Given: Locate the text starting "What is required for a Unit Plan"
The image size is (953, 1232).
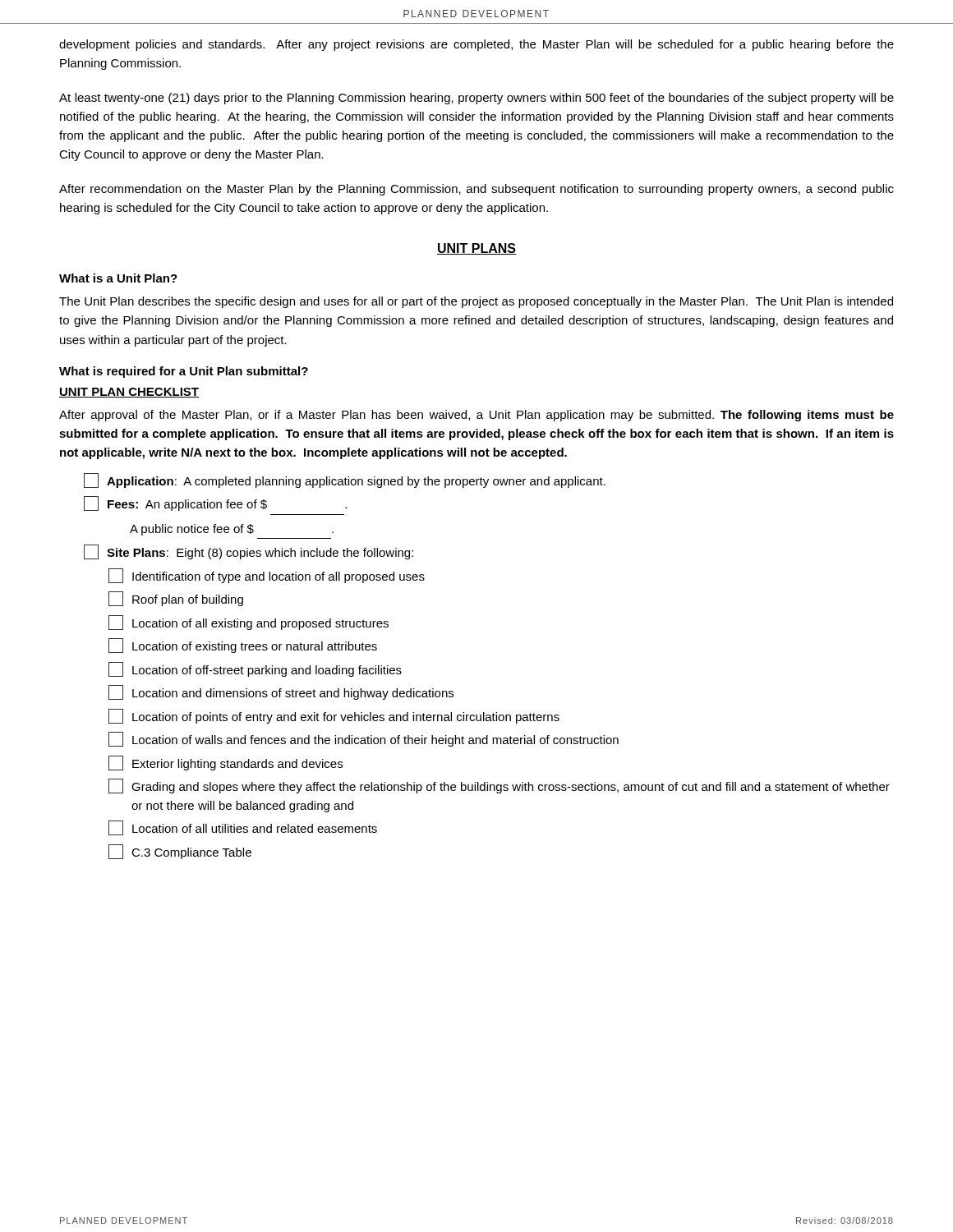Looking at the screenshot, I should click(x=184, y=371).
